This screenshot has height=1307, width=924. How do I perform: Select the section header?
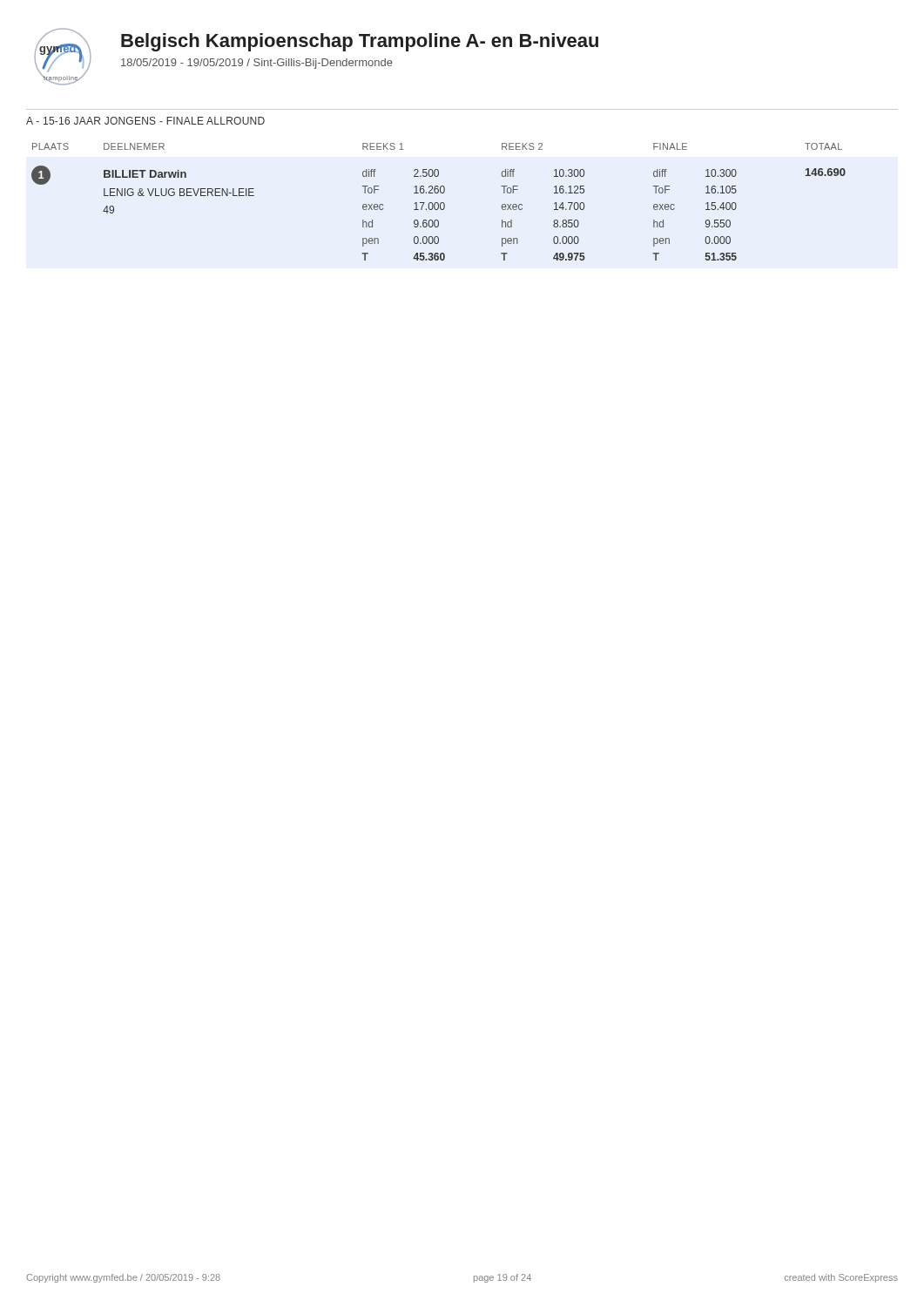coord(146,121)
